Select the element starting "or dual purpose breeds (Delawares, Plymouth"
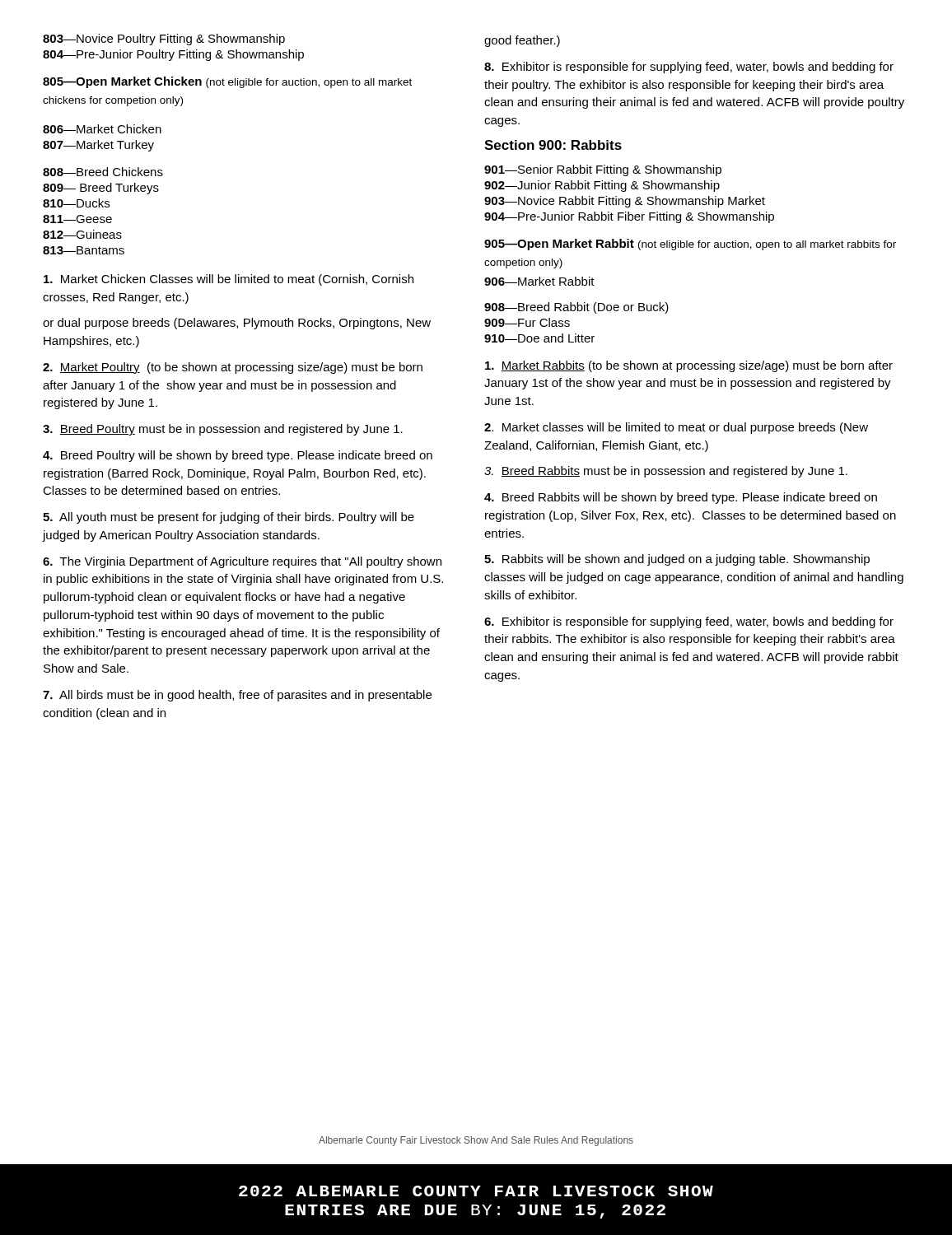Image resolution: width=952 pixels, height=1235 pixels. point(237,332)
